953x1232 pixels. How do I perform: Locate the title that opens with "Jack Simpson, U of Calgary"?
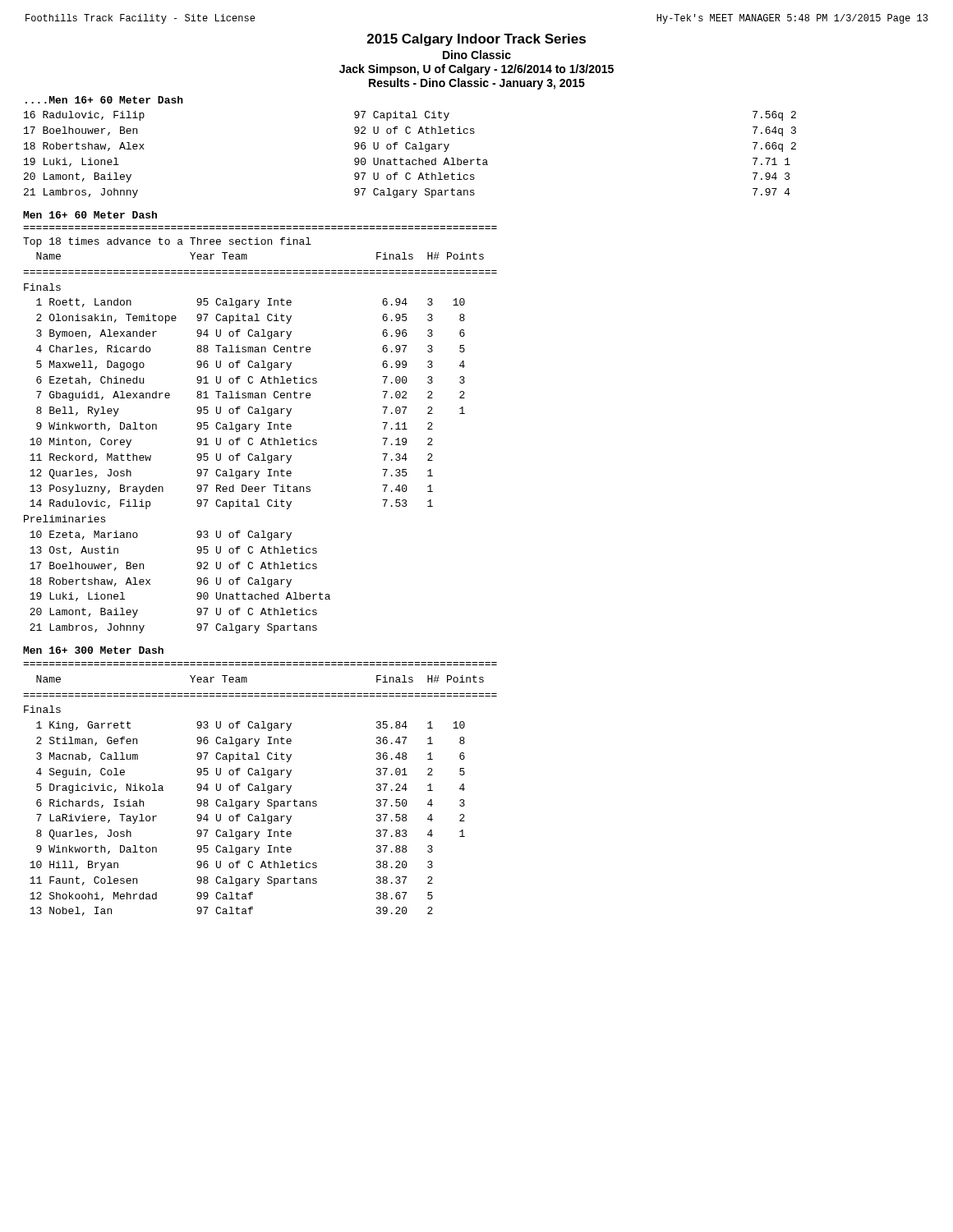click(476, 69)
